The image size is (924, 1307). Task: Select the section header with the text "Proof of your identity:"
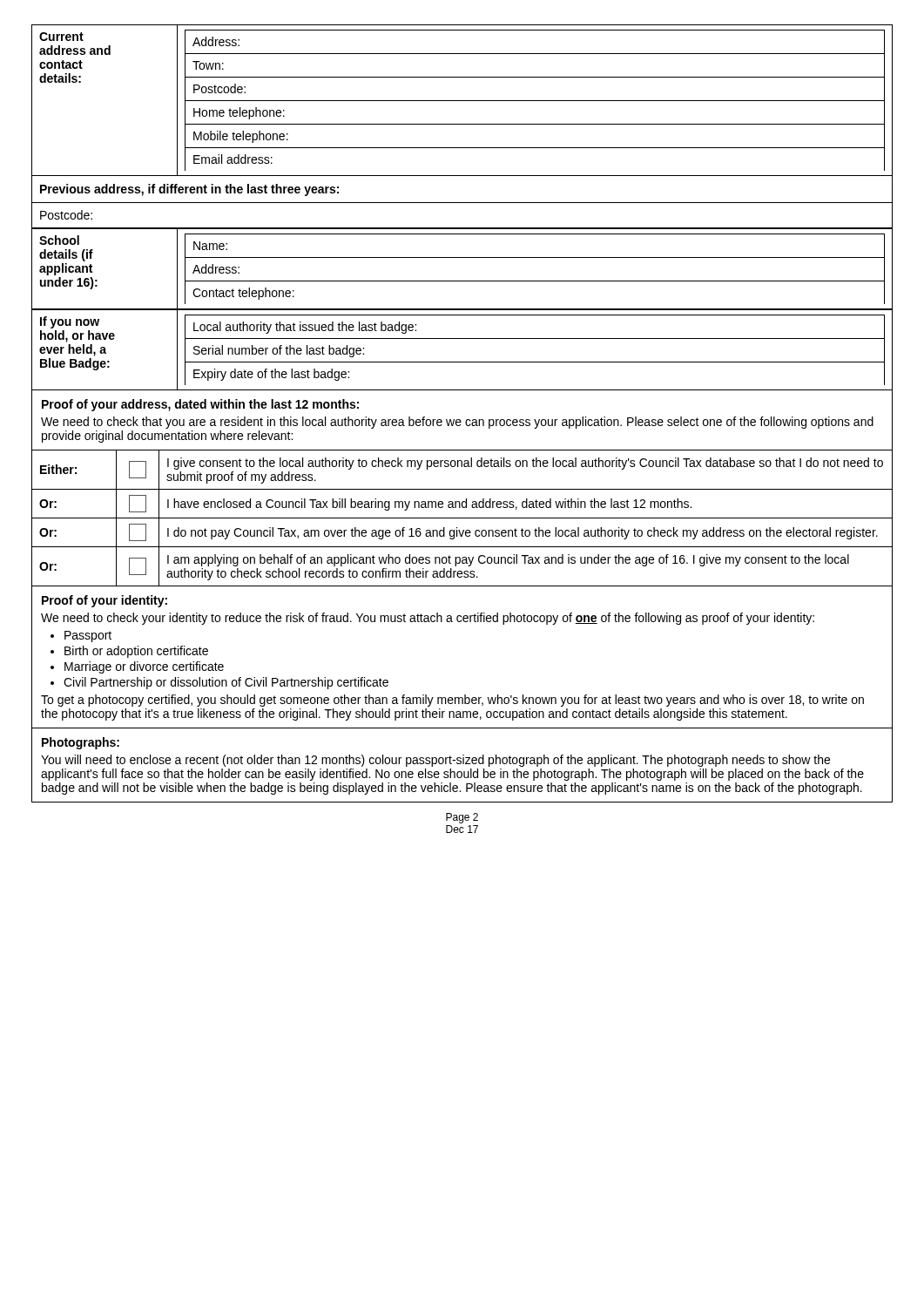tap(105, 600)
